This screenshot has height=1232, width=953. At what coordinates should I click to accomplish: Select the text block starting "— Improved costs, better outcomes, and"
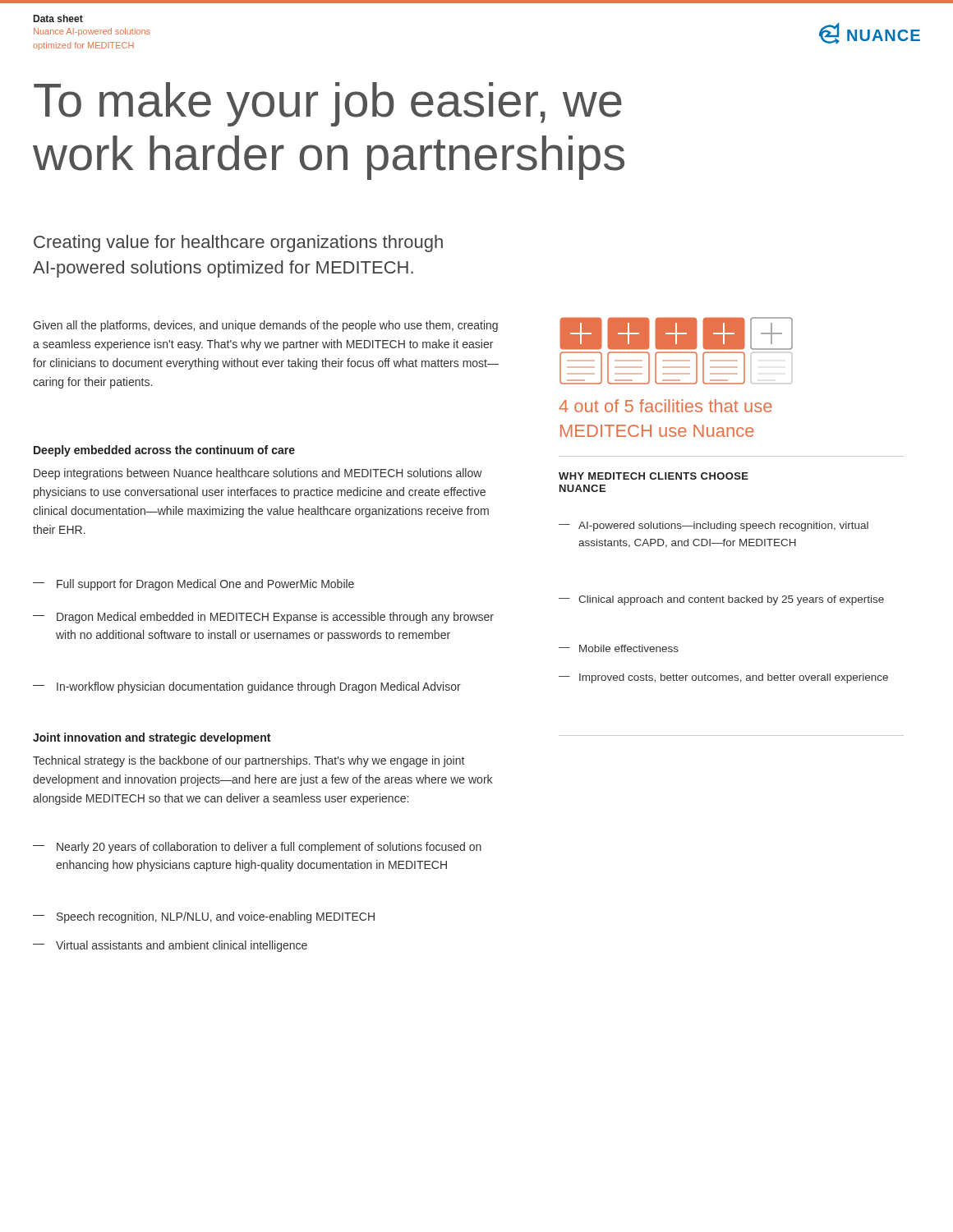[724, 678]
